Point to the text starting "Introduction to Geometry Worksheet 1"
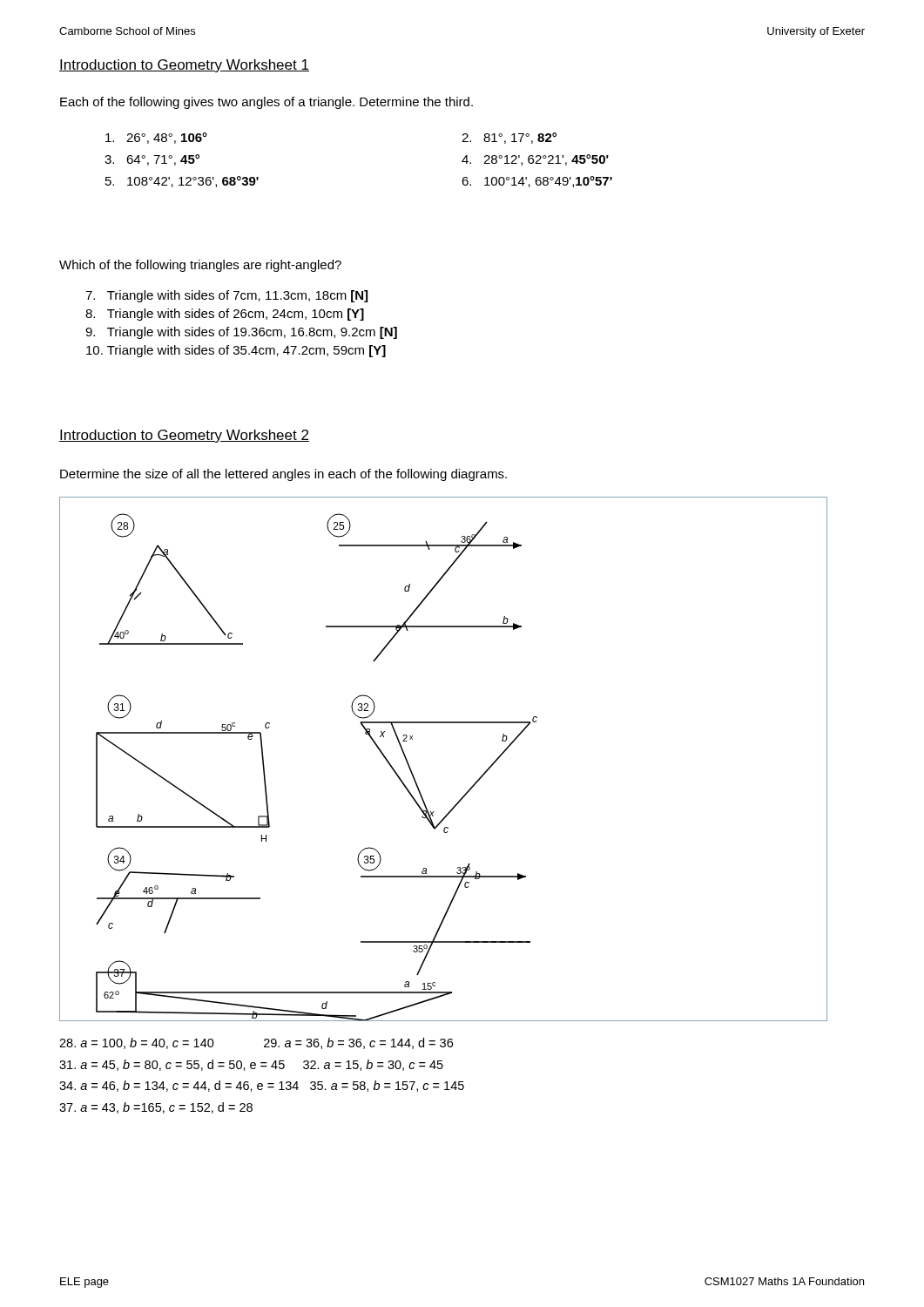The width and height of the screenshot is (924, 1307). [184, 65]
